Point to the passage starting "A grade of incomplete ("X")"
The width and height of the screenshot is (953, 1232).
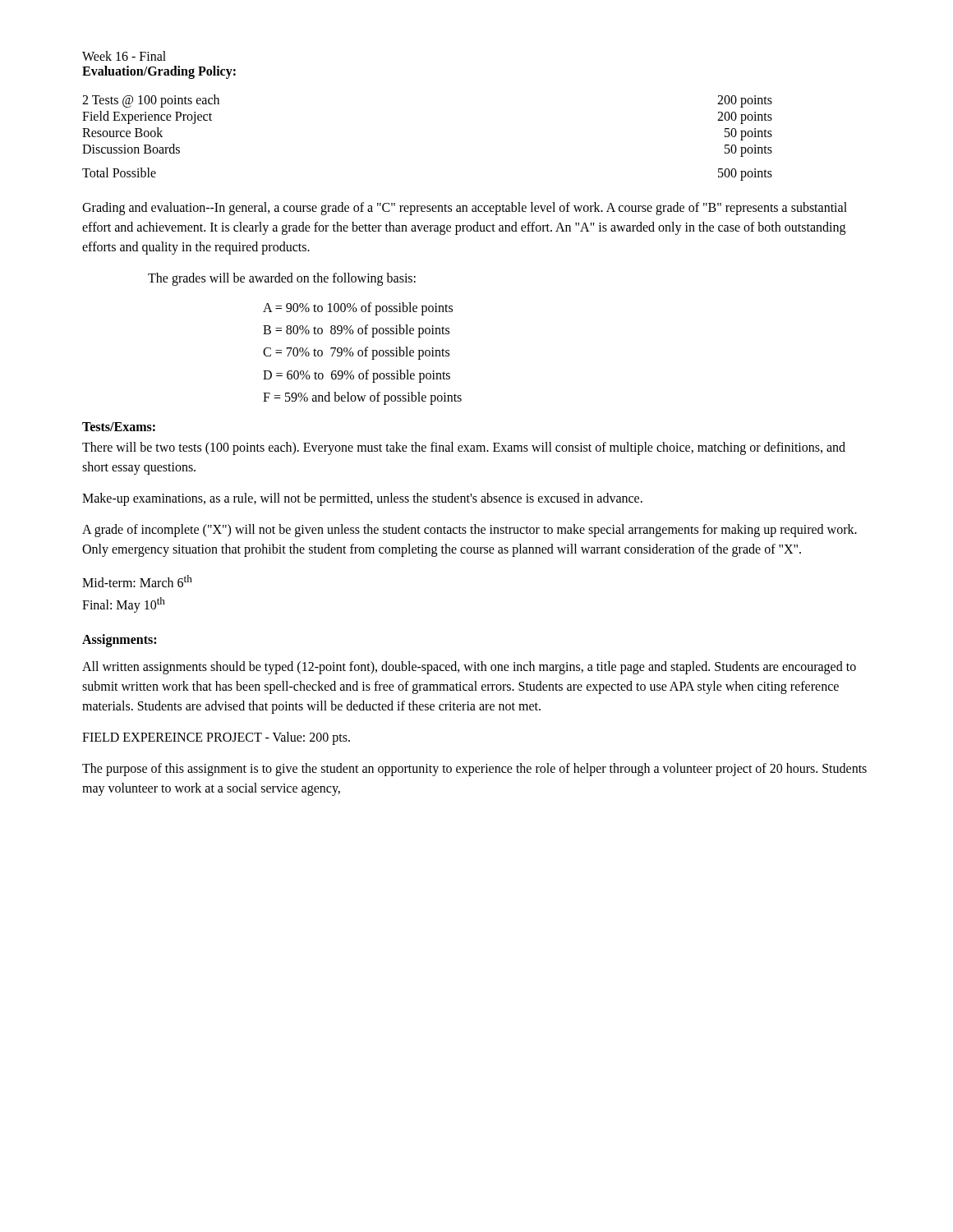tap(470, 539)
